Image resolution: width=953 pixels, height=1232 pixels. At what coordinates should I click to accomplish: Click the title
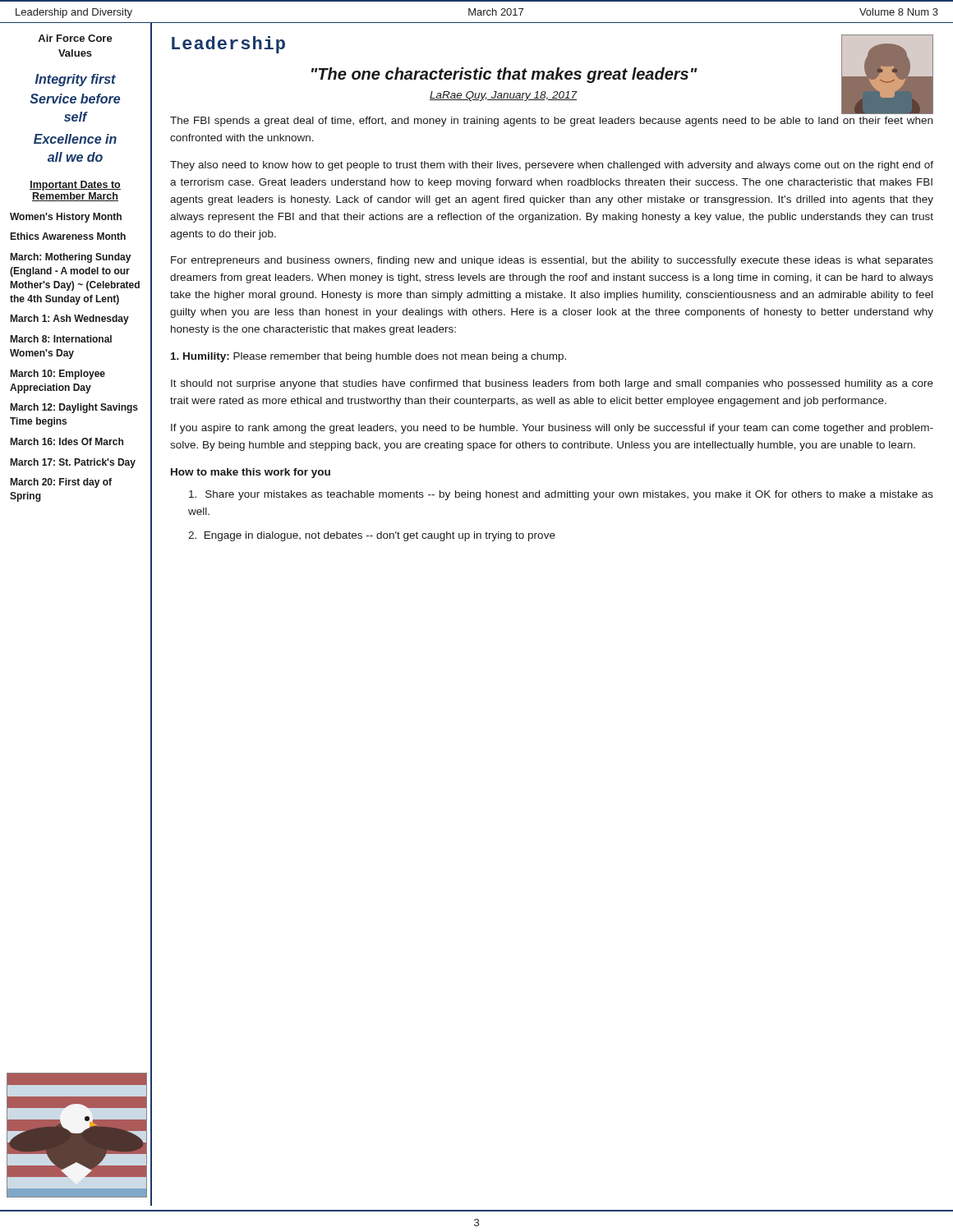503,74
